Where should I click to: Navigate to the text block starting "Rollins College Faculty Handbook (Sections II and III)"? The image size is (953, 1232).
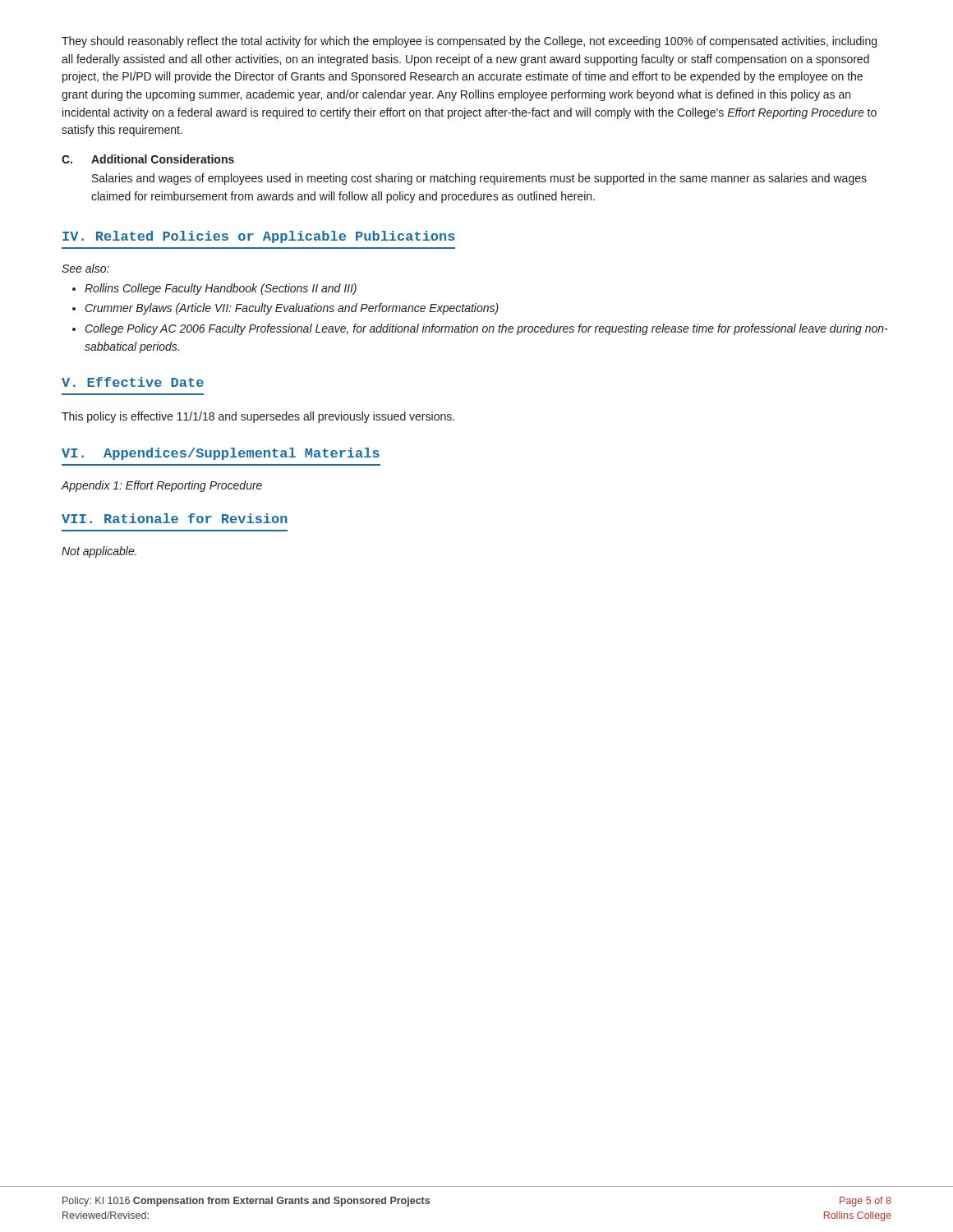(221, 288)
